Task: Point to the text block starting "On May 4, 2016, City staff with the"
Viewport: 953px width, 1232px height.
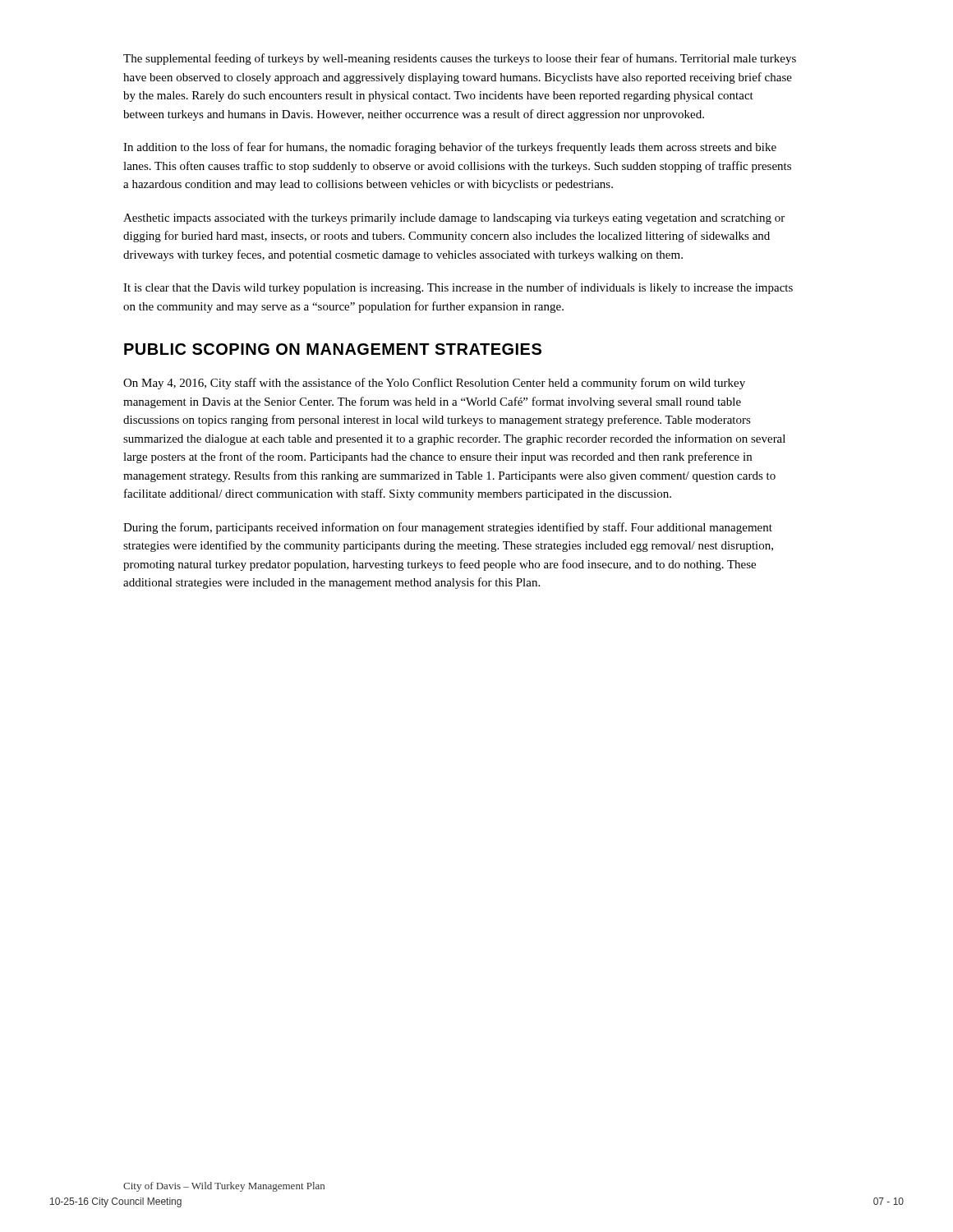Action: 454,438
